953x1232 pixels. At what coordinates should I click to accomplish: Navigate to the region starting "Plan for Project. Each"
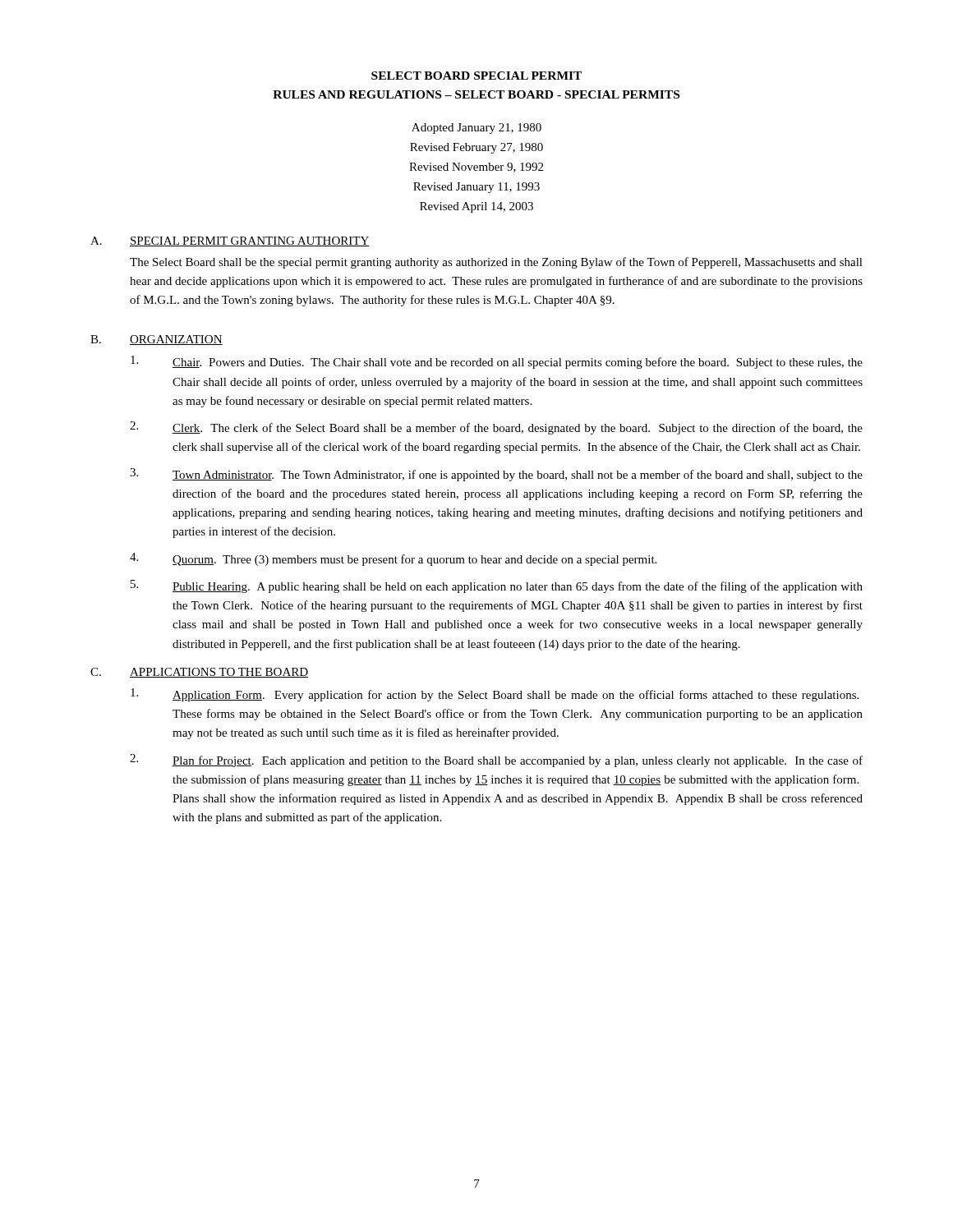[518, 789]
